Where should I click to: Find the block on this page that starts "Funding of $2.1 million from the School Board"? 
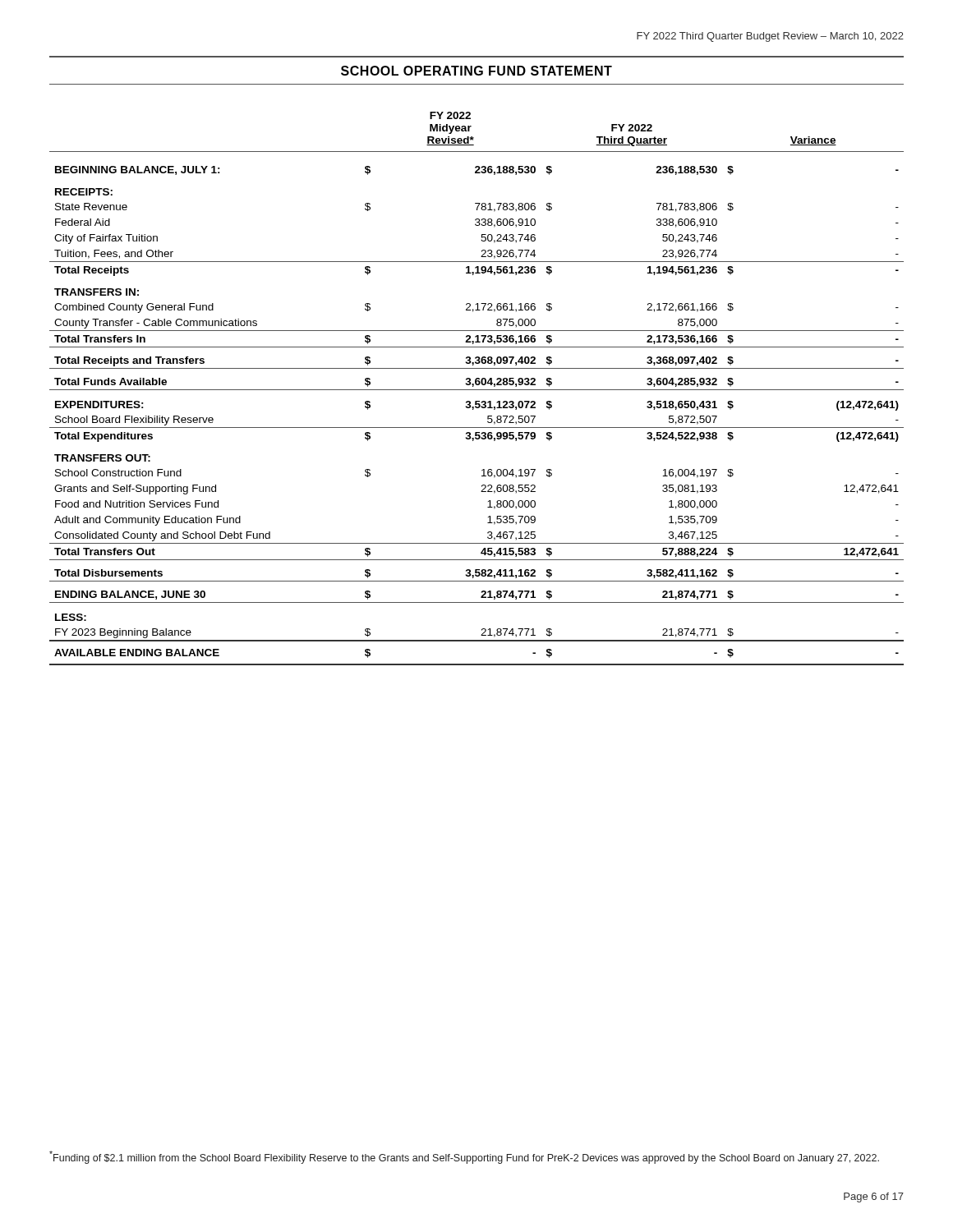tap(465, 1157)
